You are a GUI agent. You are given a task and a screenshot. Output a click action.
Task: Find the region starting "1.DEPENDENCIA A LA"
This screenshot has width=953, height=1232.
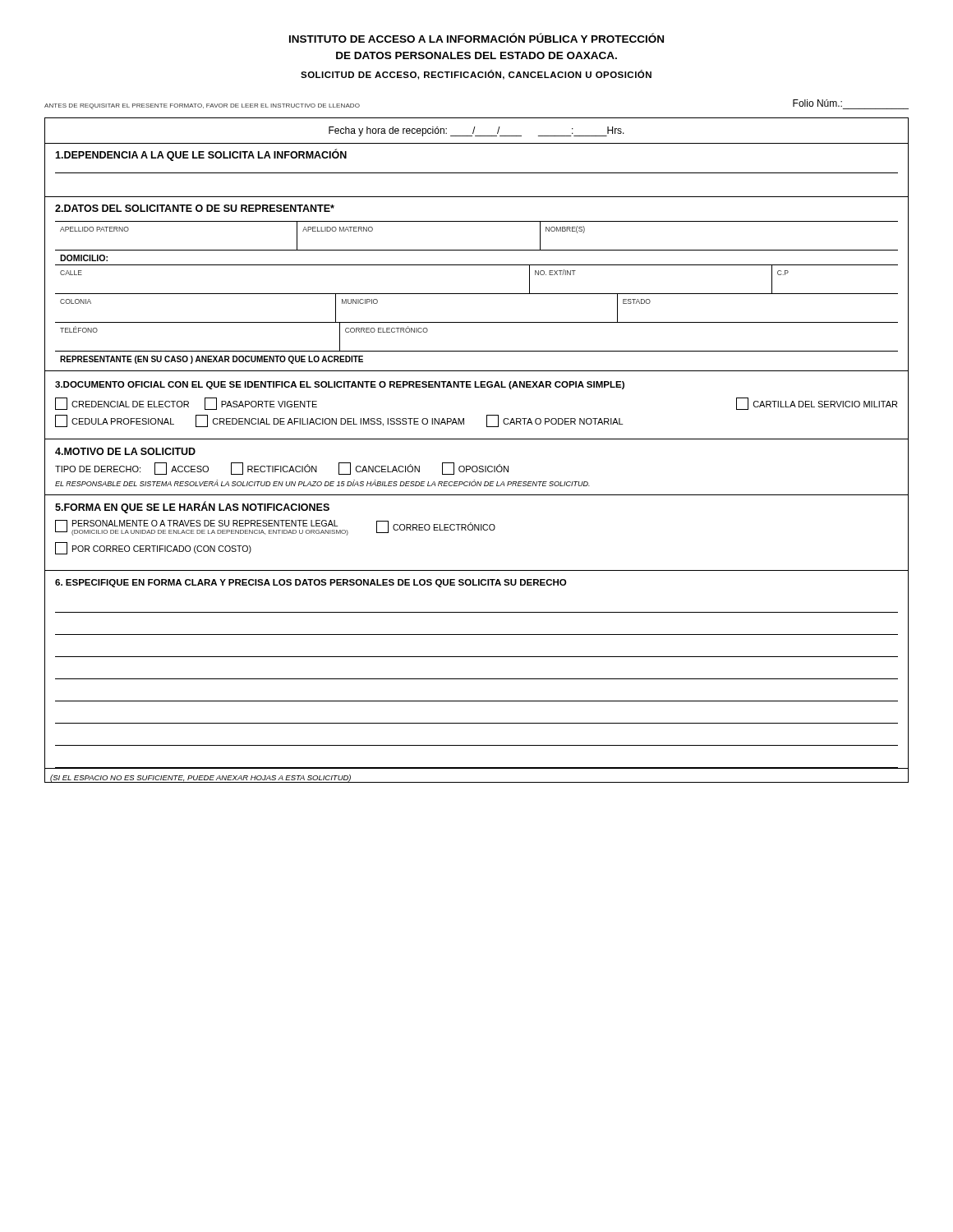[476, 162]
